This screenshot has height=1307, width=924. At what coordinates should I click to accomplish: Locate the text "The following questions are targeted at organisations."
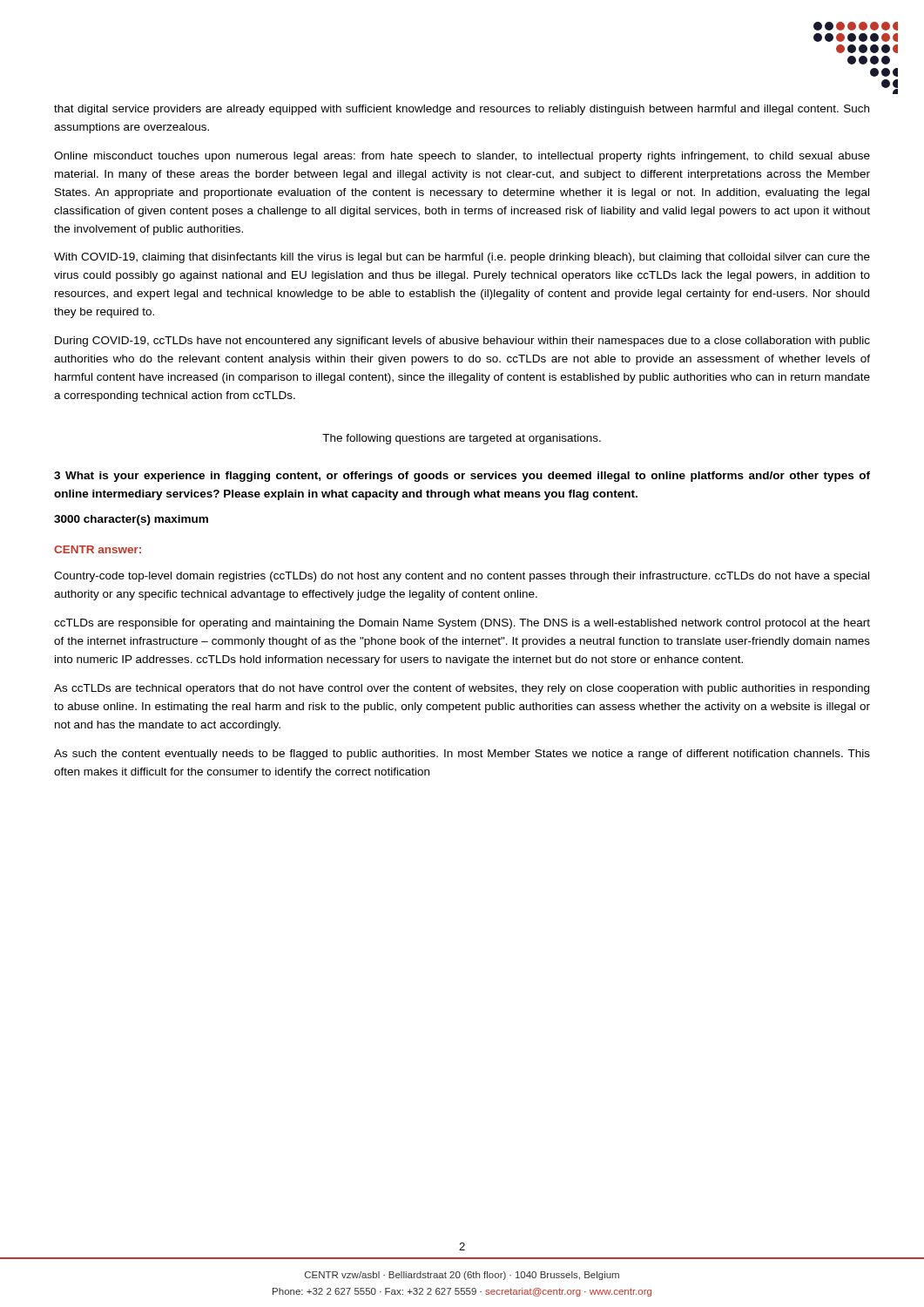coord(462,438)
